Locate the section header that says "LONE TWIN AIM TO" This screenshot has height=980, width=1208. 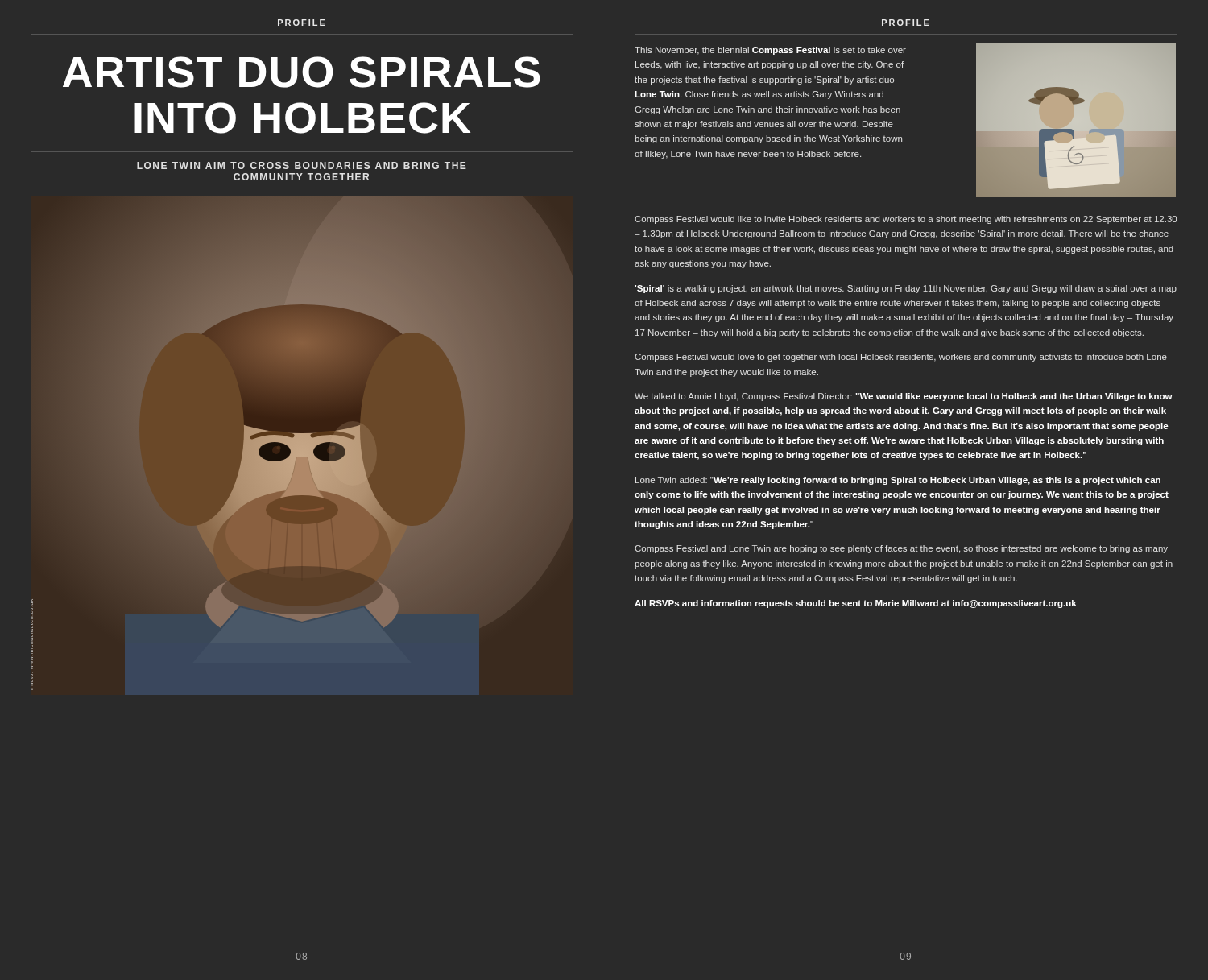pyautogui.click(x=302, y=172)
